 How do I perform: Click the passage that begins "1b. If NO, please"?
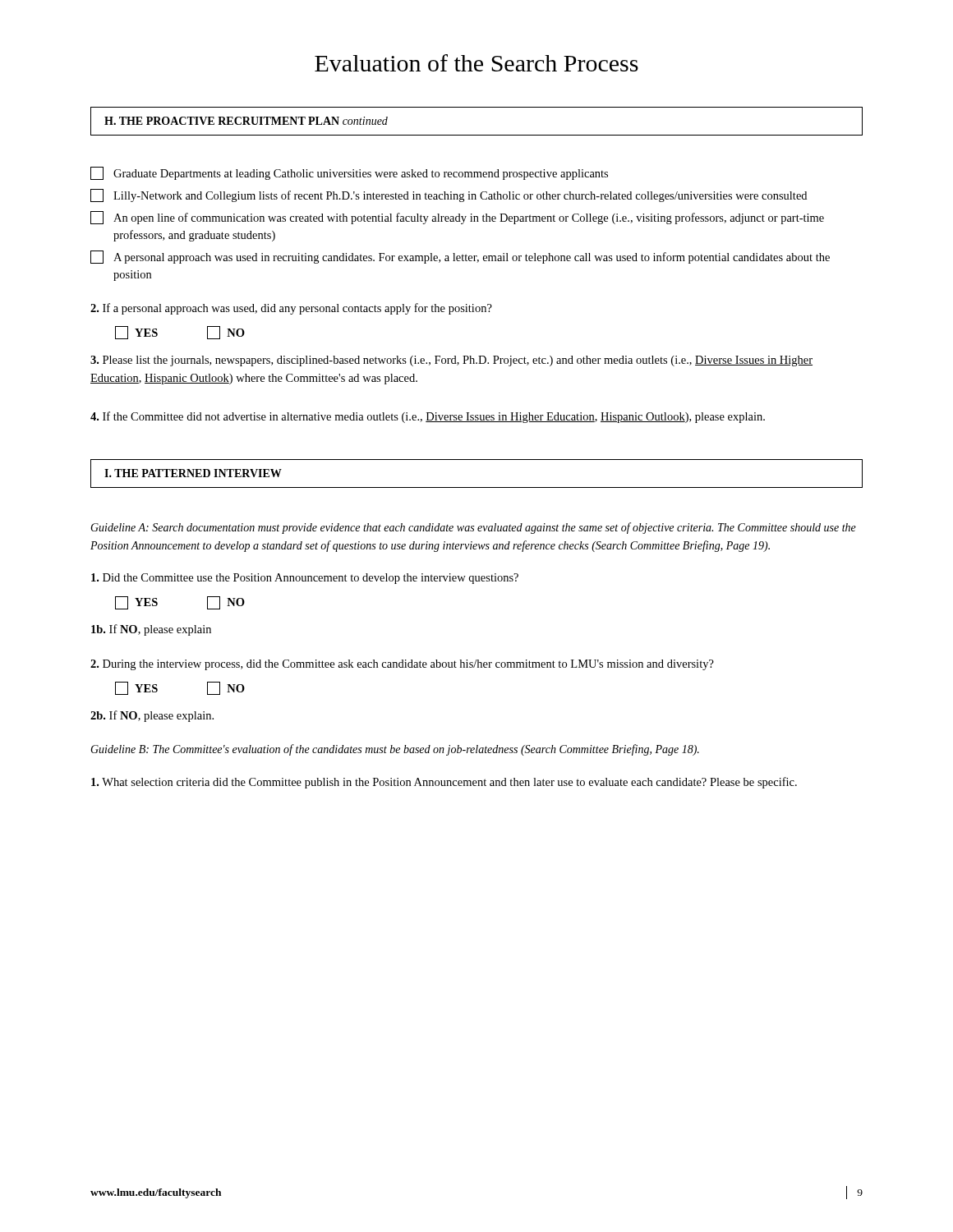[151, 629]
